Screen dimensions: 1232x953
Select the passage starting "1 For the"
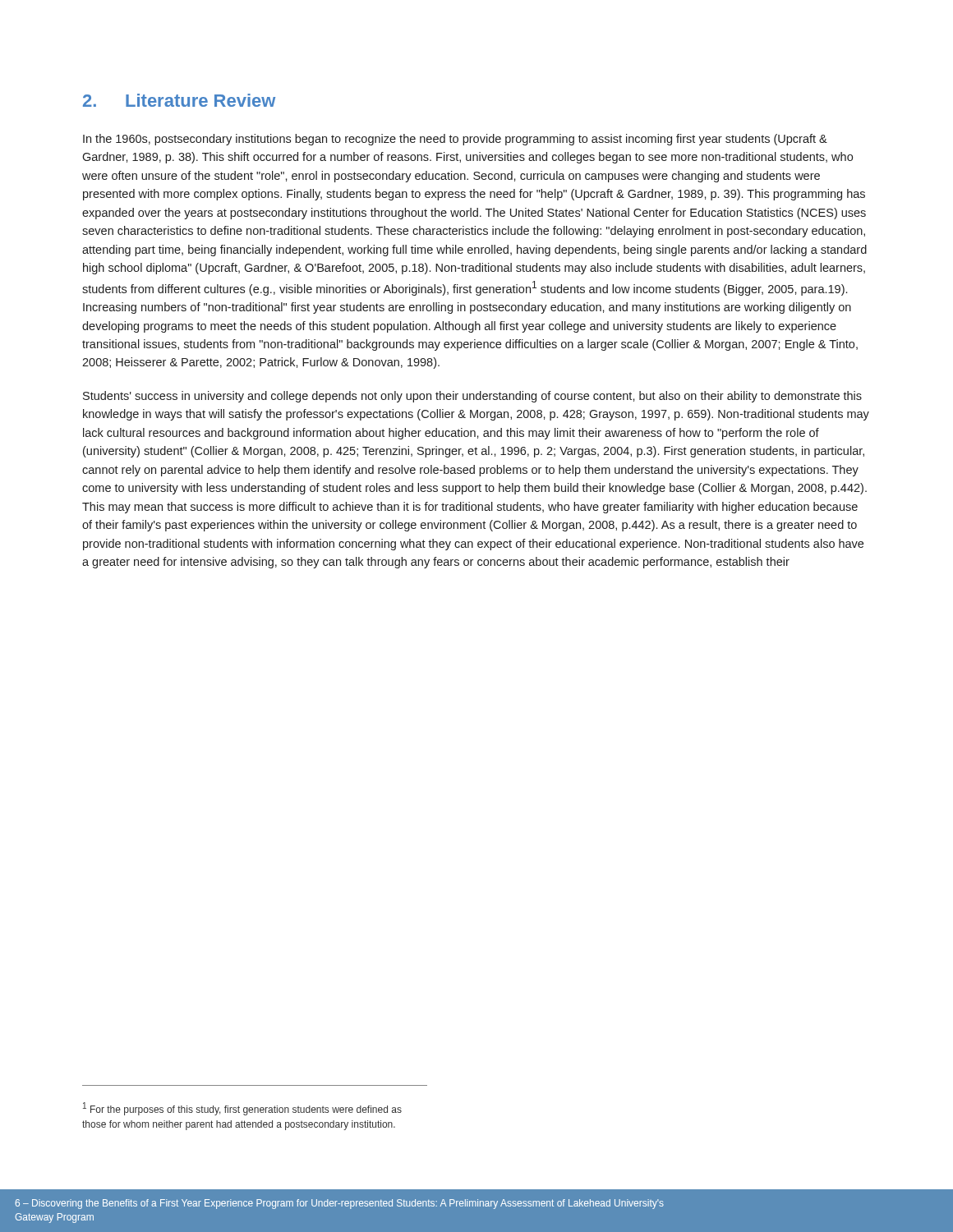(255, 1116)
